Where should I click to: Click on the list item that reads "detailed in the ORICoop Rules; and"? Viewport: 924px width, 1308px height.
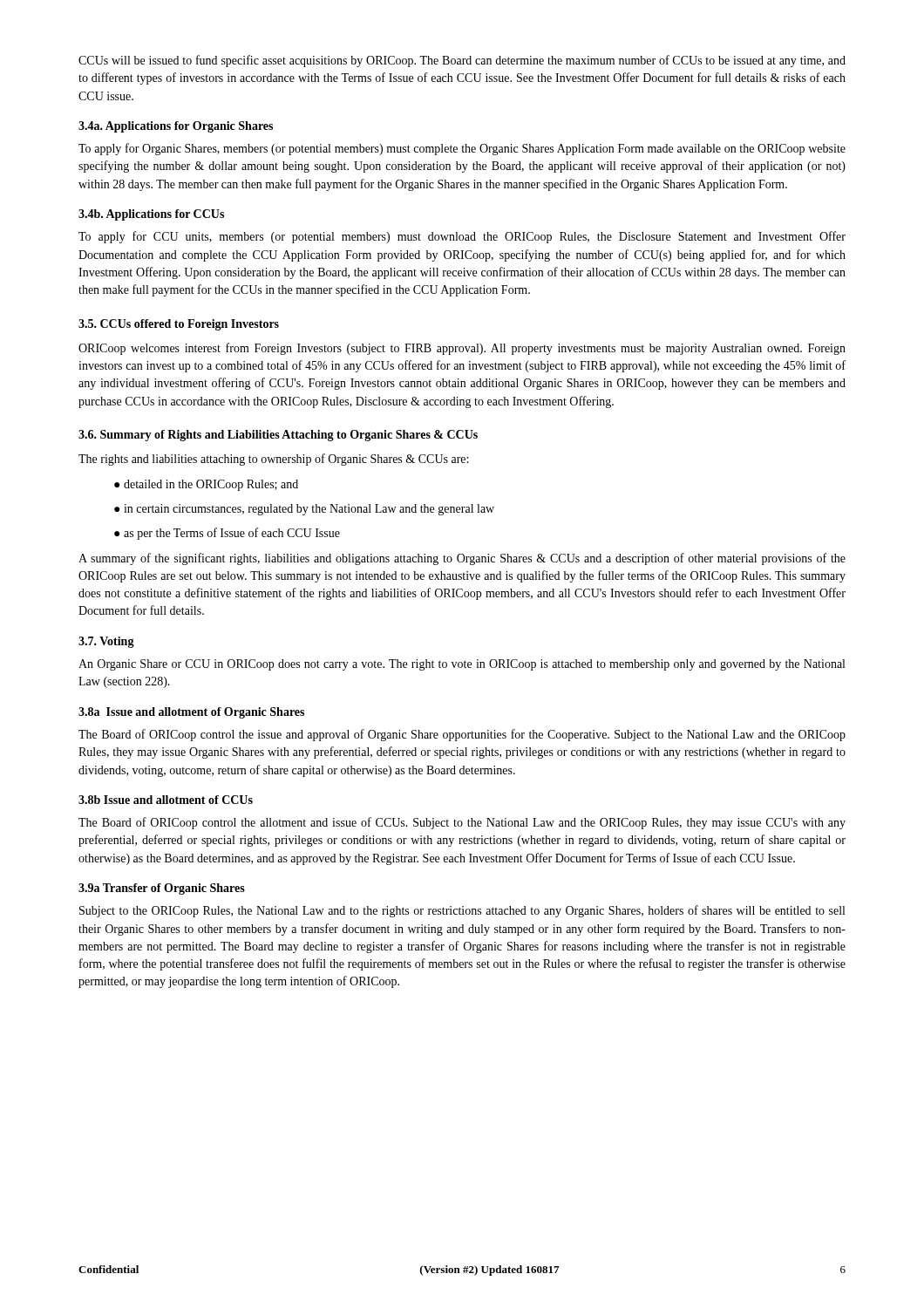(x=206, y=485)
